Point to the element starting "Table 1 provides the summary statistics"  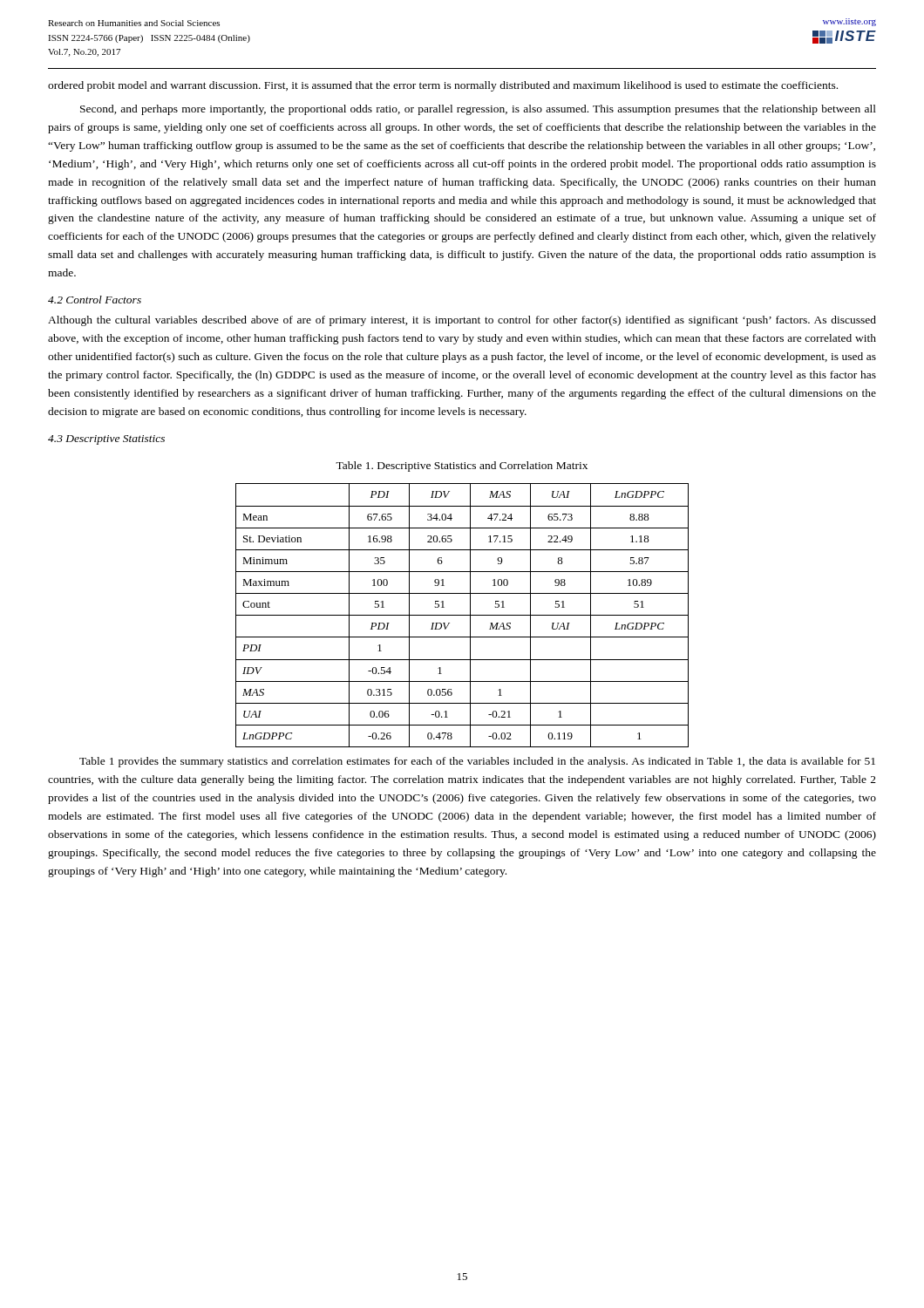click(462, 817)
